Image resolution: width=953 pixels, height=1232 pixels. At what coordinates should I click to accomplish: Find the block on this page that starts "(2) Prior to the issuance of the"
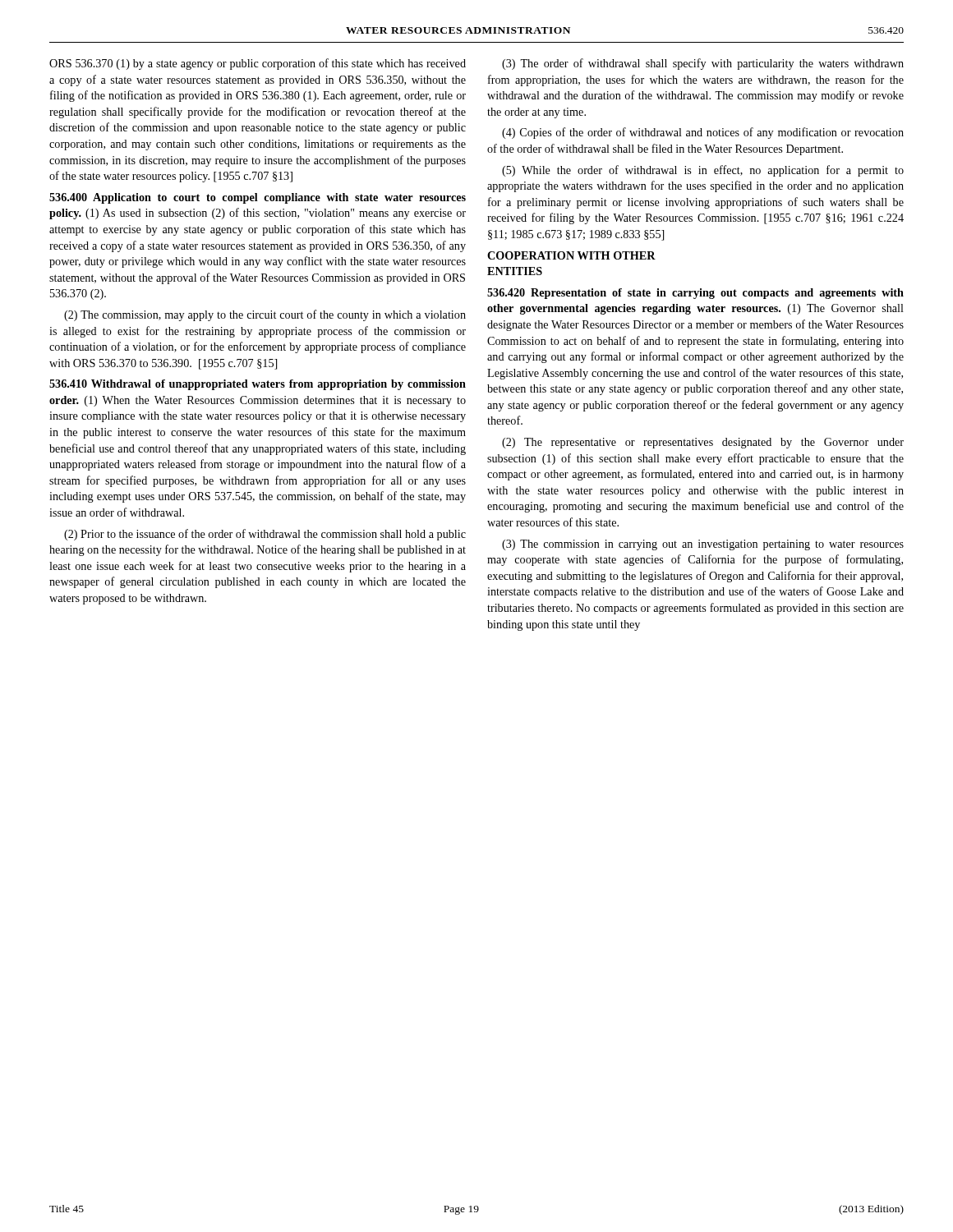(258, 566)
